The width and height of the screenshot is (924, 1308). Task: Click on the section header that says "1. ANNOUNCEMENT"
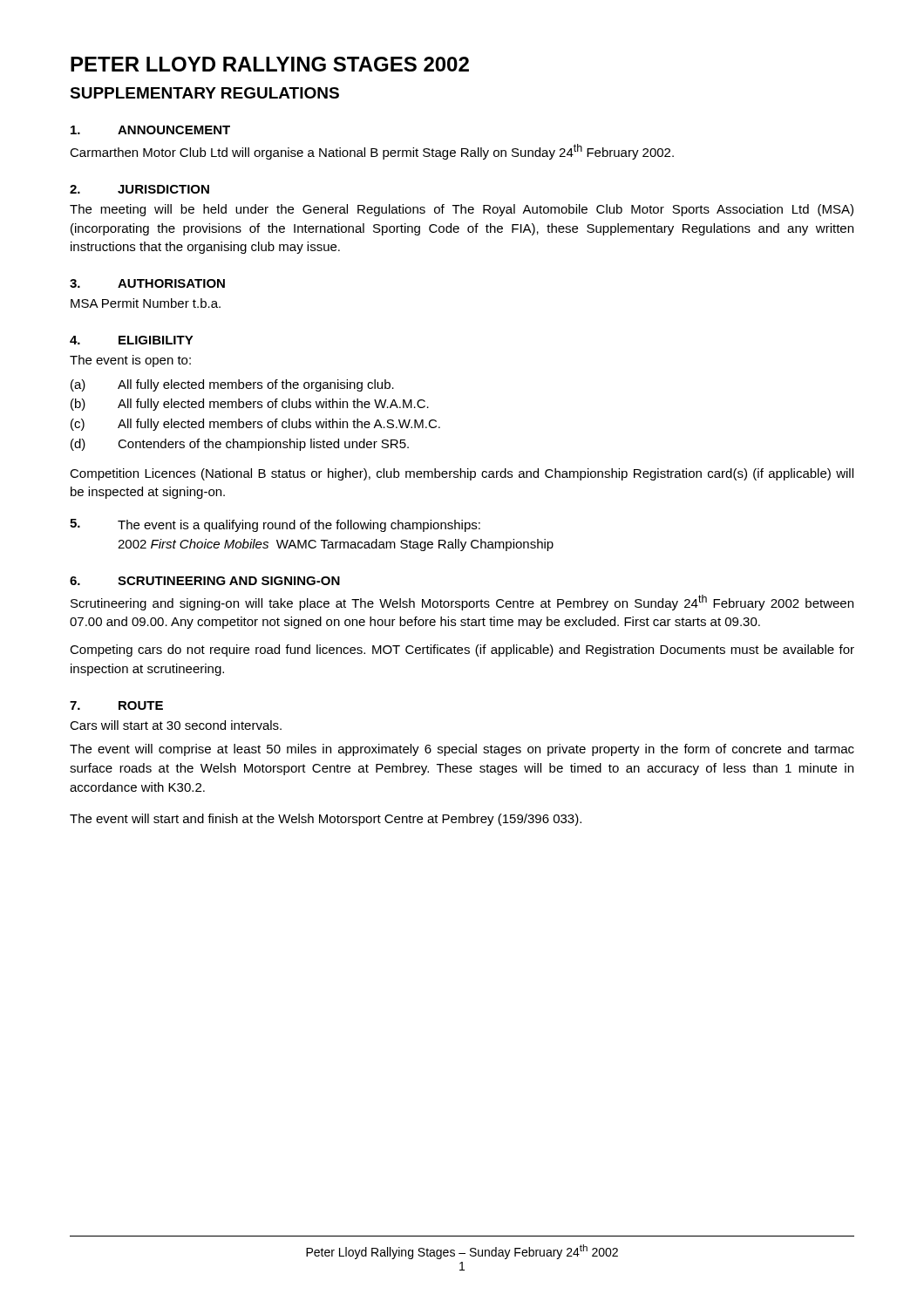tap(150, 129)
